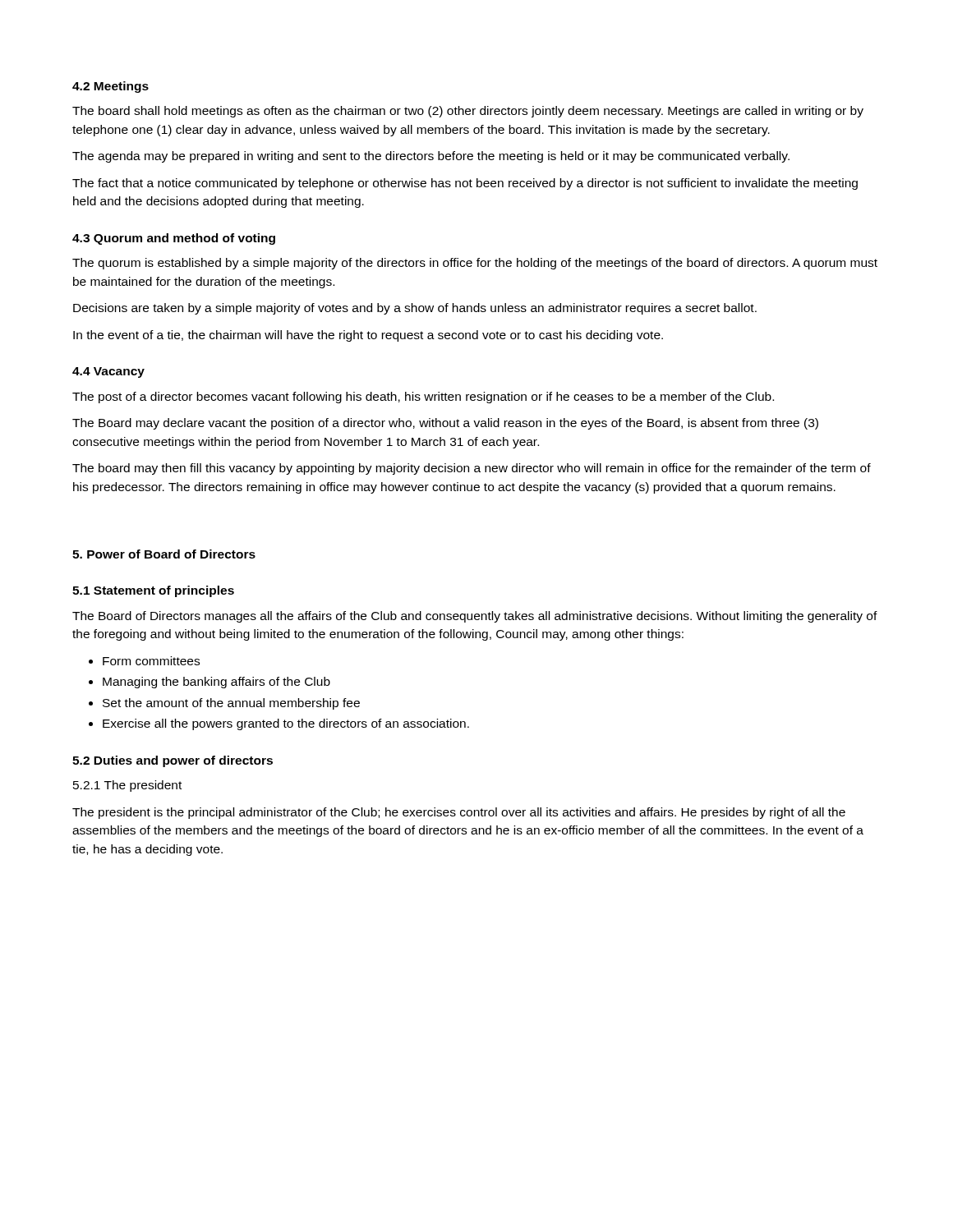
Task: Select the list item that reads "Exercise all the powers"
Action: pyautogui.click(x=286, y=723)
